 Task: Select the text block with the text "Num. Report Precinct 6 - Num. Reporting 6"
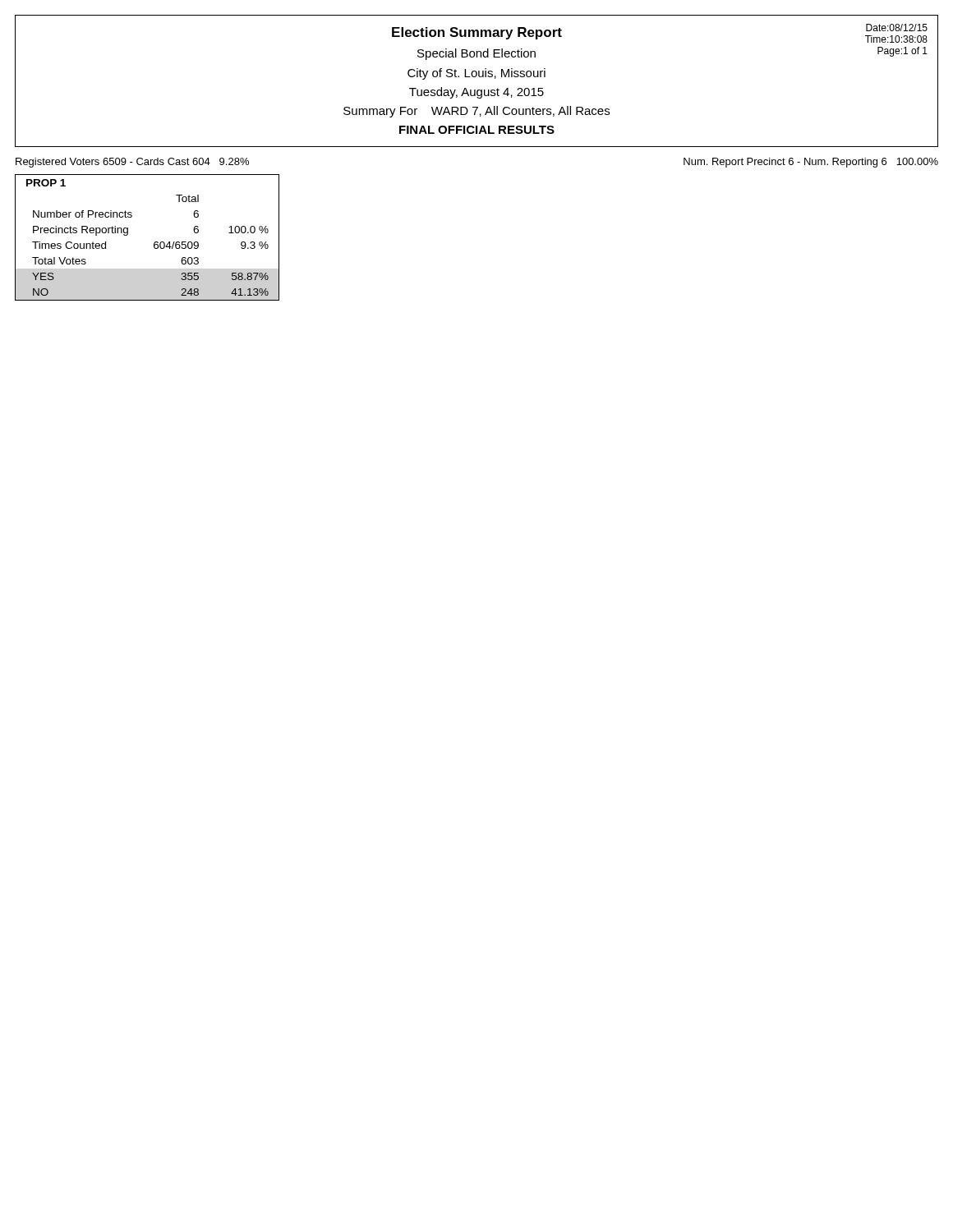point(811,161)
